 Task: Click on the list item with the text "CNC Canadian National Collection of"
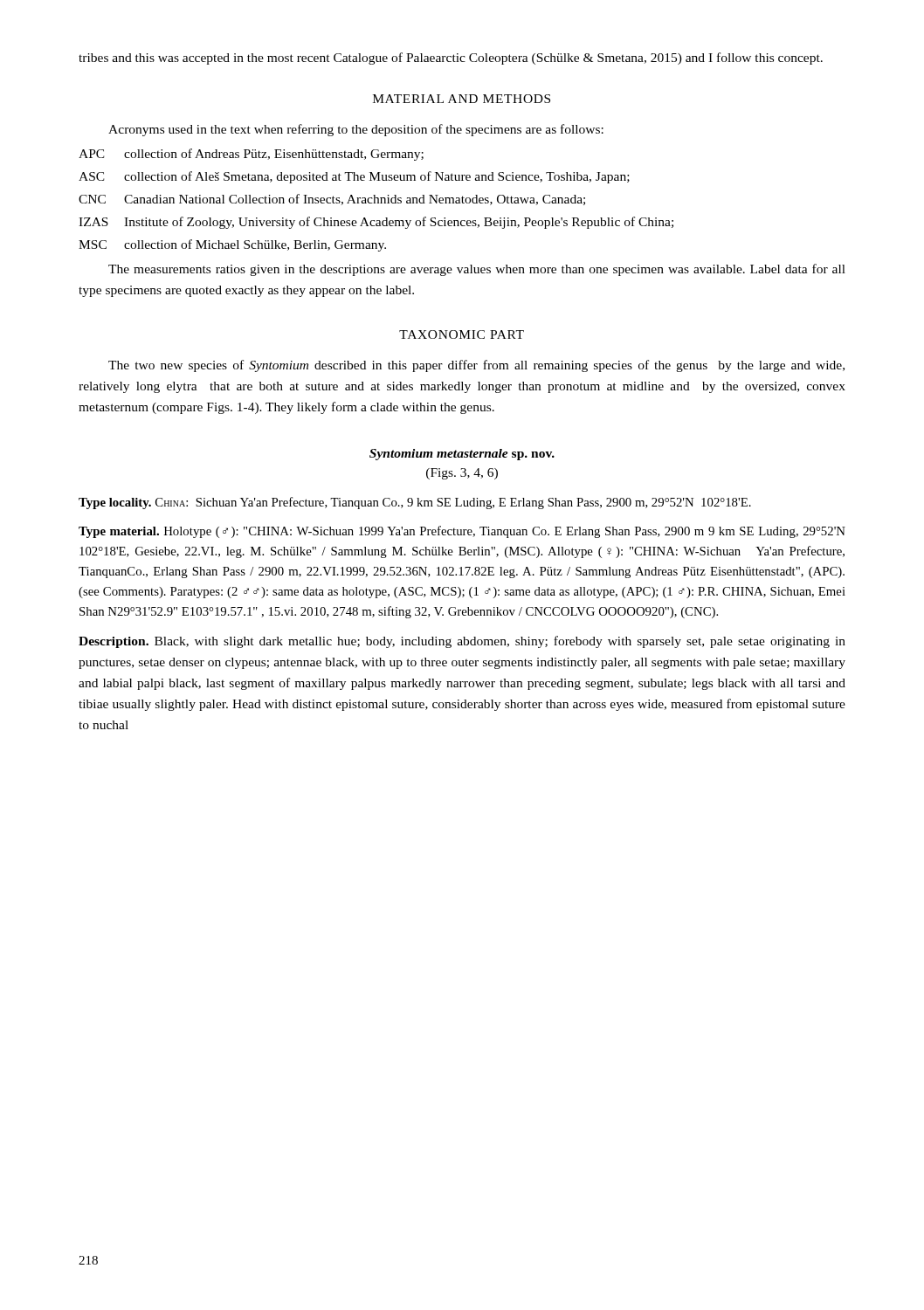[x=462, y=199]
